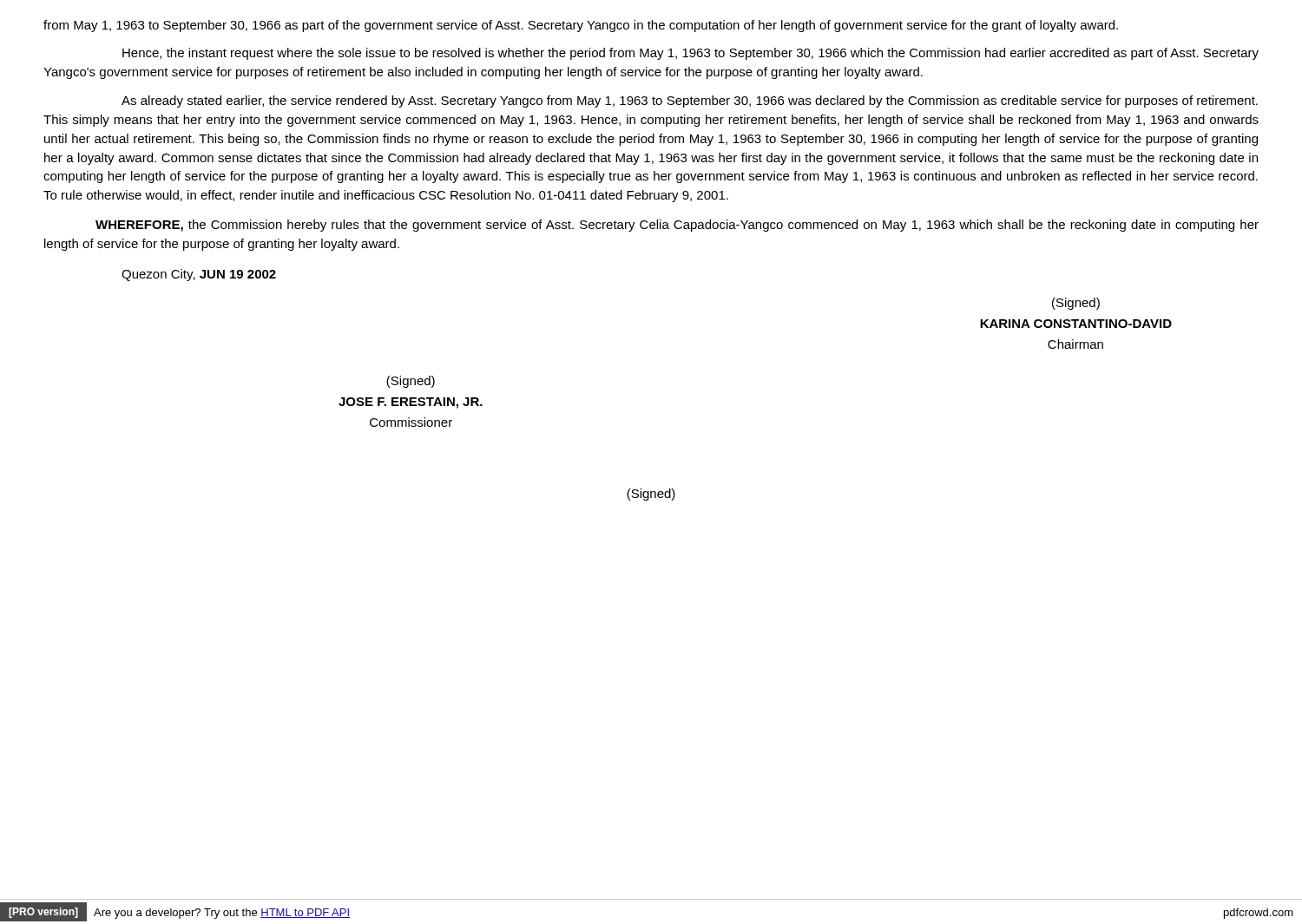Navigate to the region starting "Quezon City, JUN 19 2002"
Viewport: 1302px width, 924px height.
click(199, 275)
